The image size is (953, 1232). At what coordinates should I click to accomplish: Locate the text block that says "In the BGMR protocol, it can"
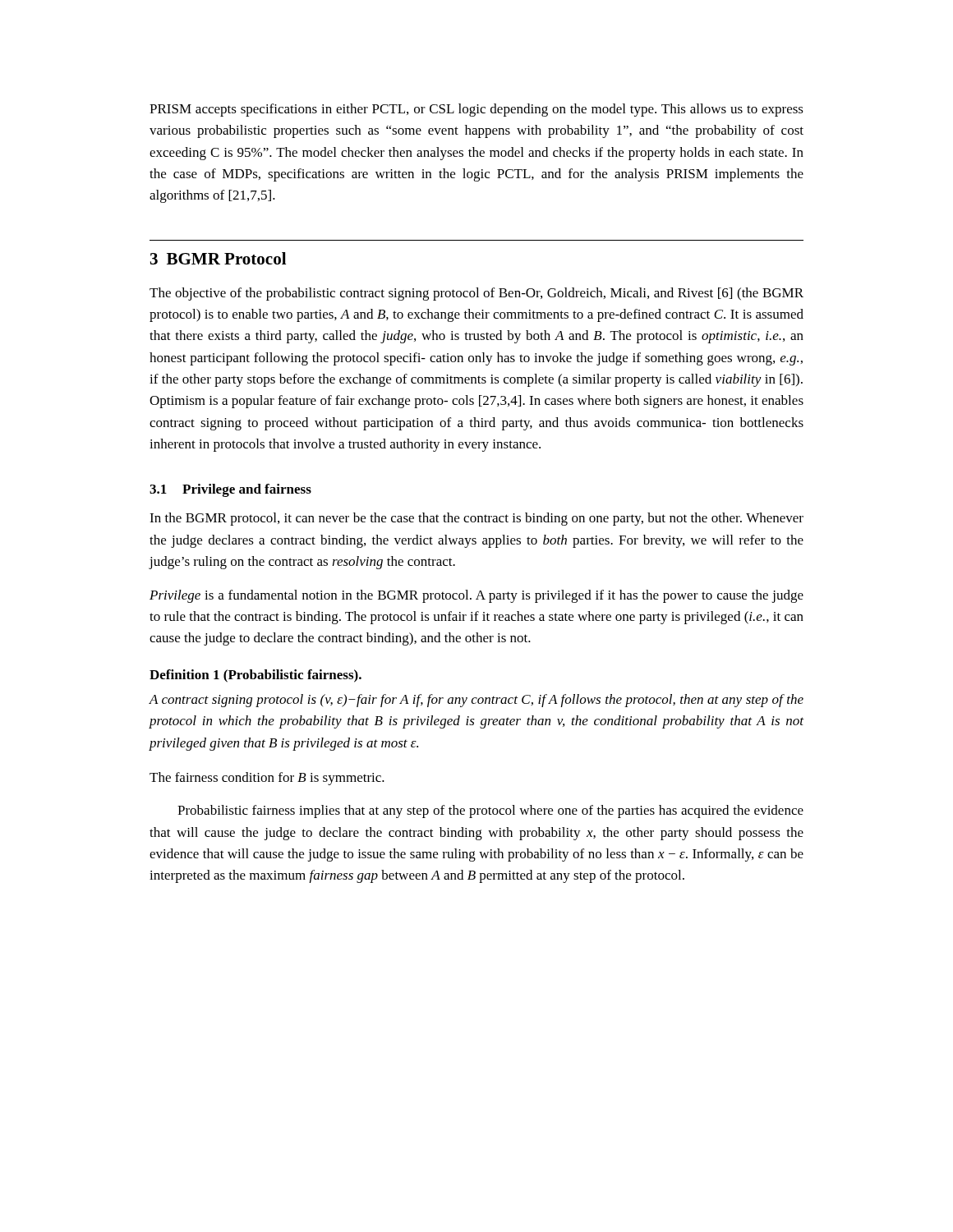[x=476, y=540]
